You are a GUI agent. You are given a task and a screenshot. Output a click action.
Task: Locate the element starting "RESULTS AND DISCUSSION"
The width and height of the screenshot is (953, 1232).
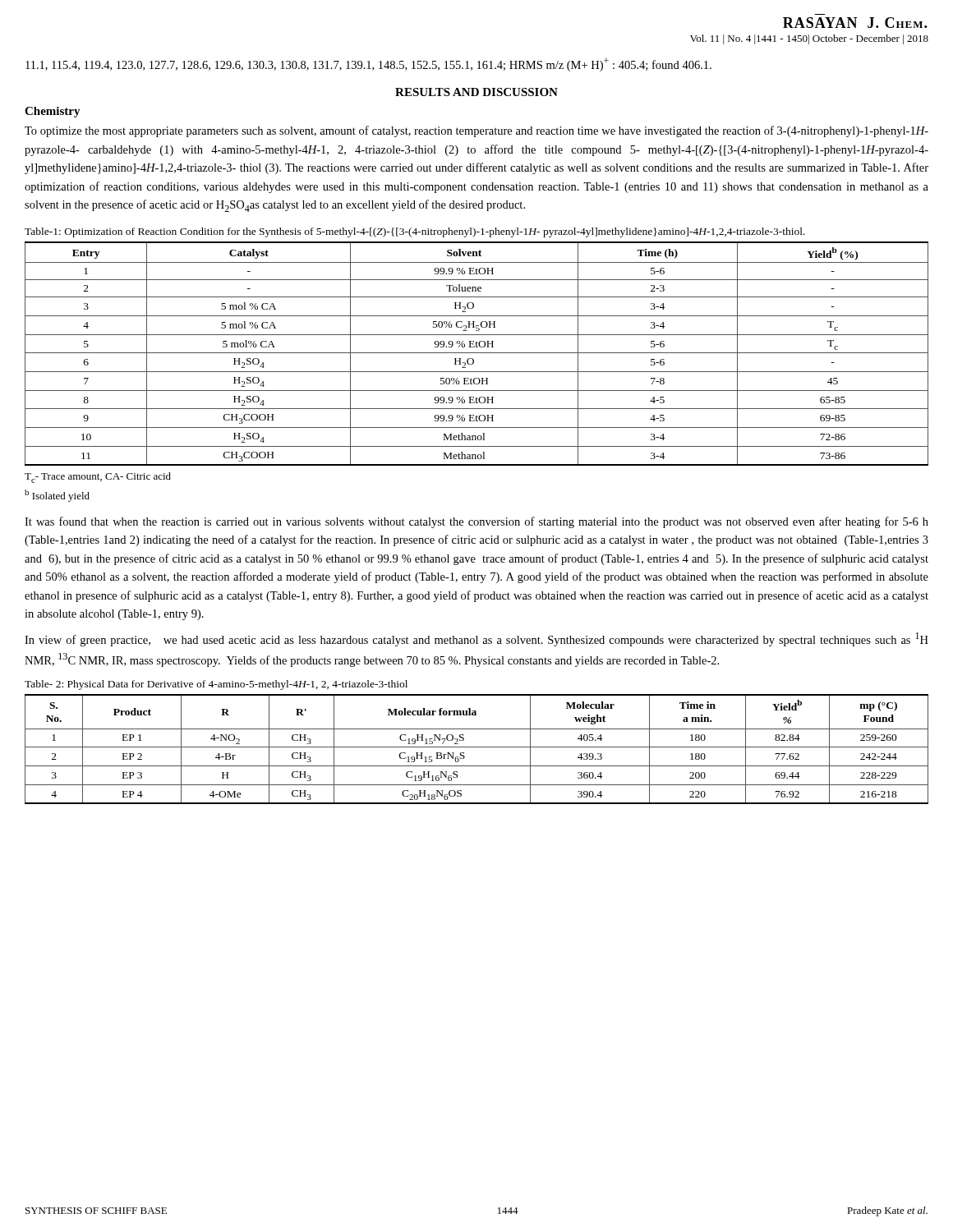[x=476, y=92]
